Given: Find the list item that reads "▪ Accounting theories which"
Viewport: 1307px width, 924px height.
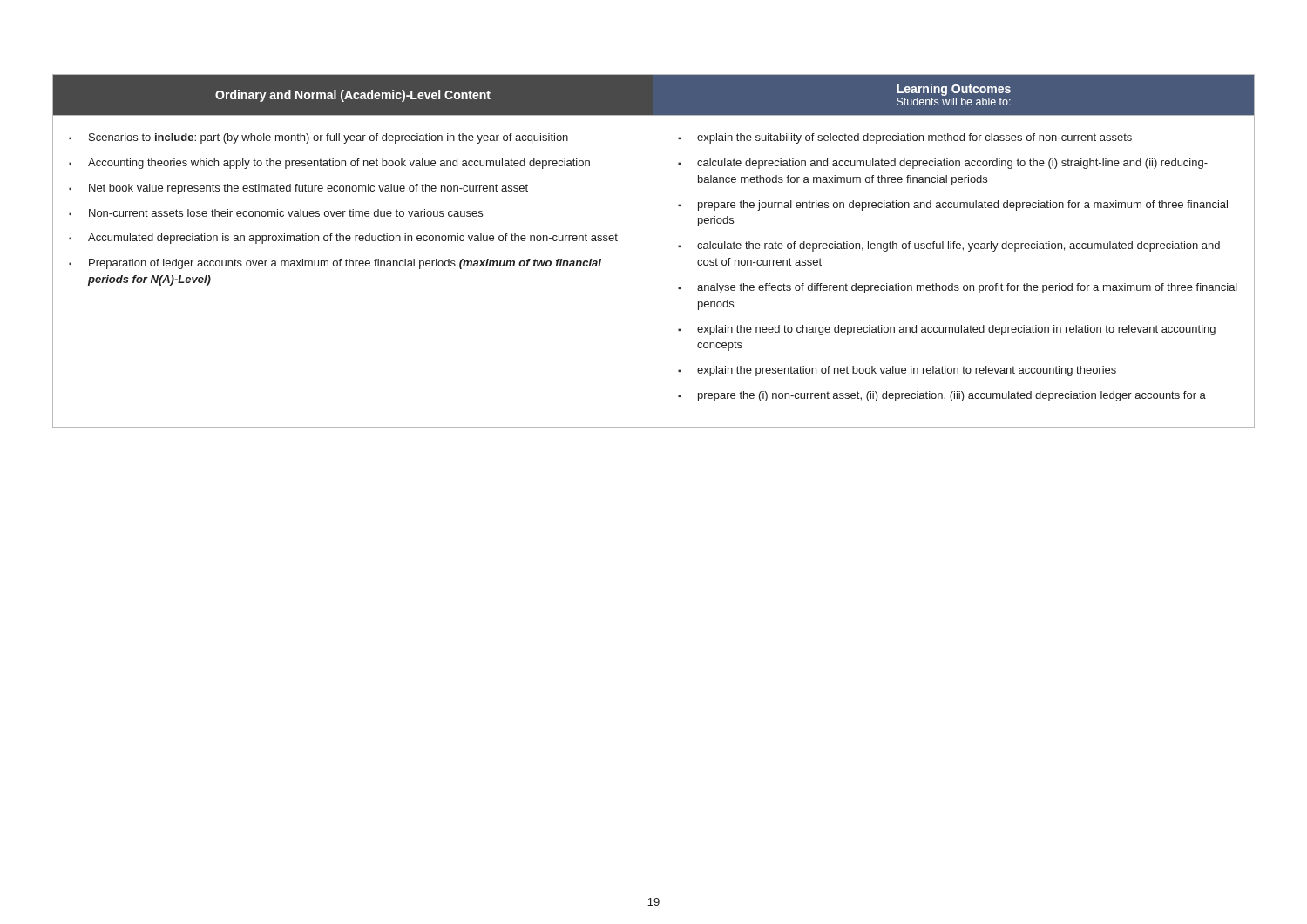Looking at the screenshot, I should pyautogui.click(x=349, y=163).
